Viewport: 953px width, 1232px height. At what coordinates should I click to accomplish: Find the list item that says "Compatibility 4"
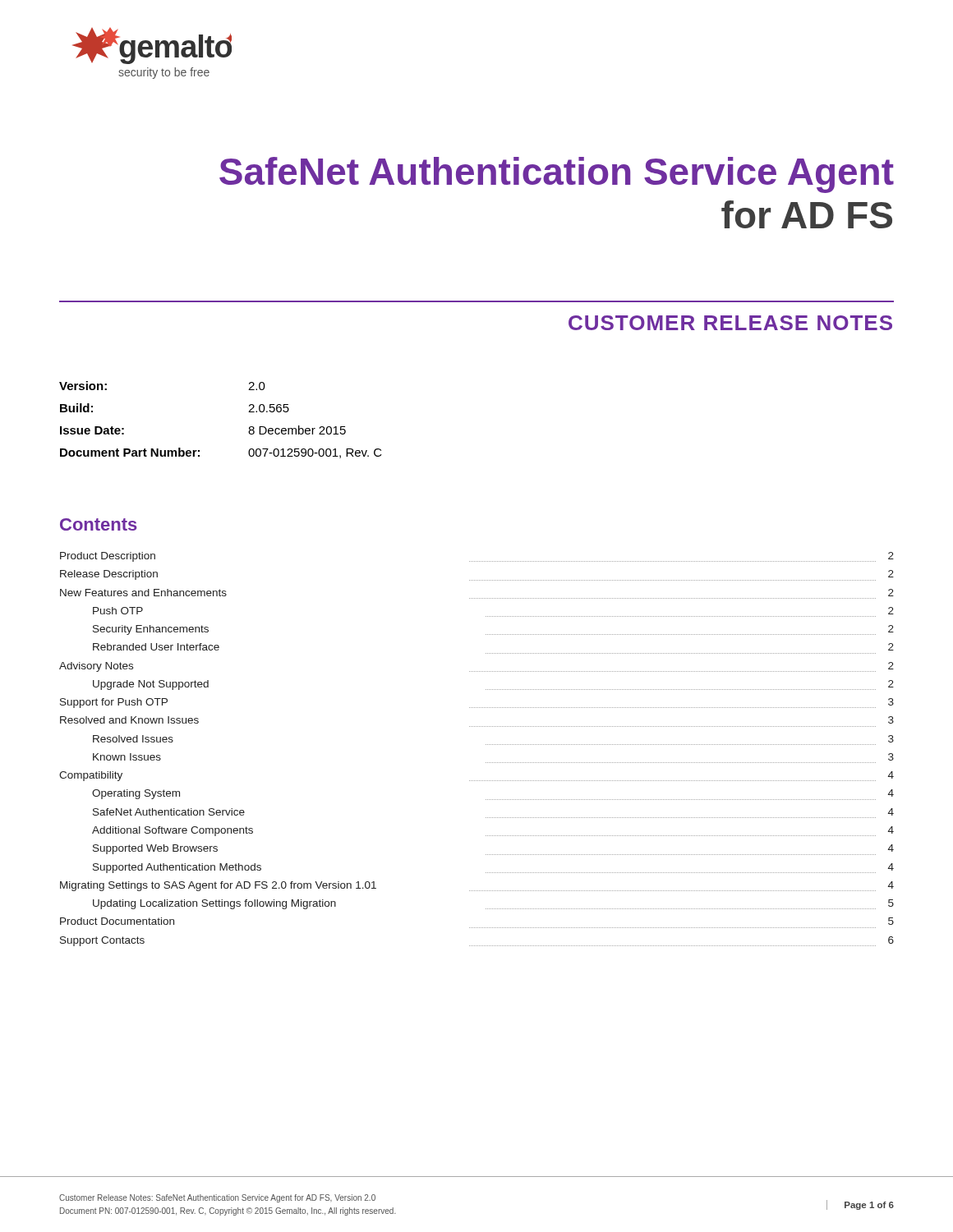(x=476, y=776)
